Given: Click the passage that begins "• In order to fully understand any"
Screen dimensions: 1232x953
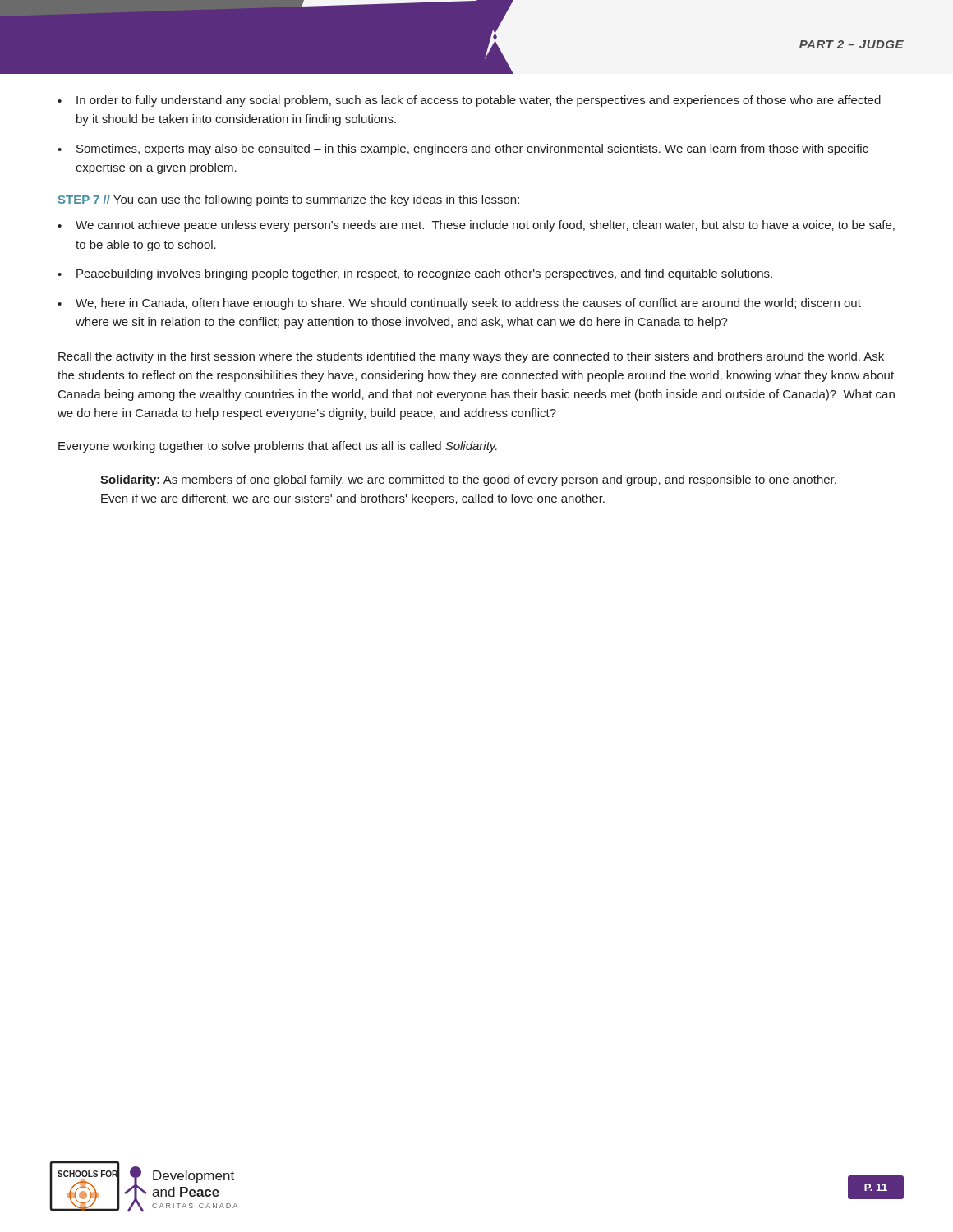Looking at the screenshot, I should 476,109.
